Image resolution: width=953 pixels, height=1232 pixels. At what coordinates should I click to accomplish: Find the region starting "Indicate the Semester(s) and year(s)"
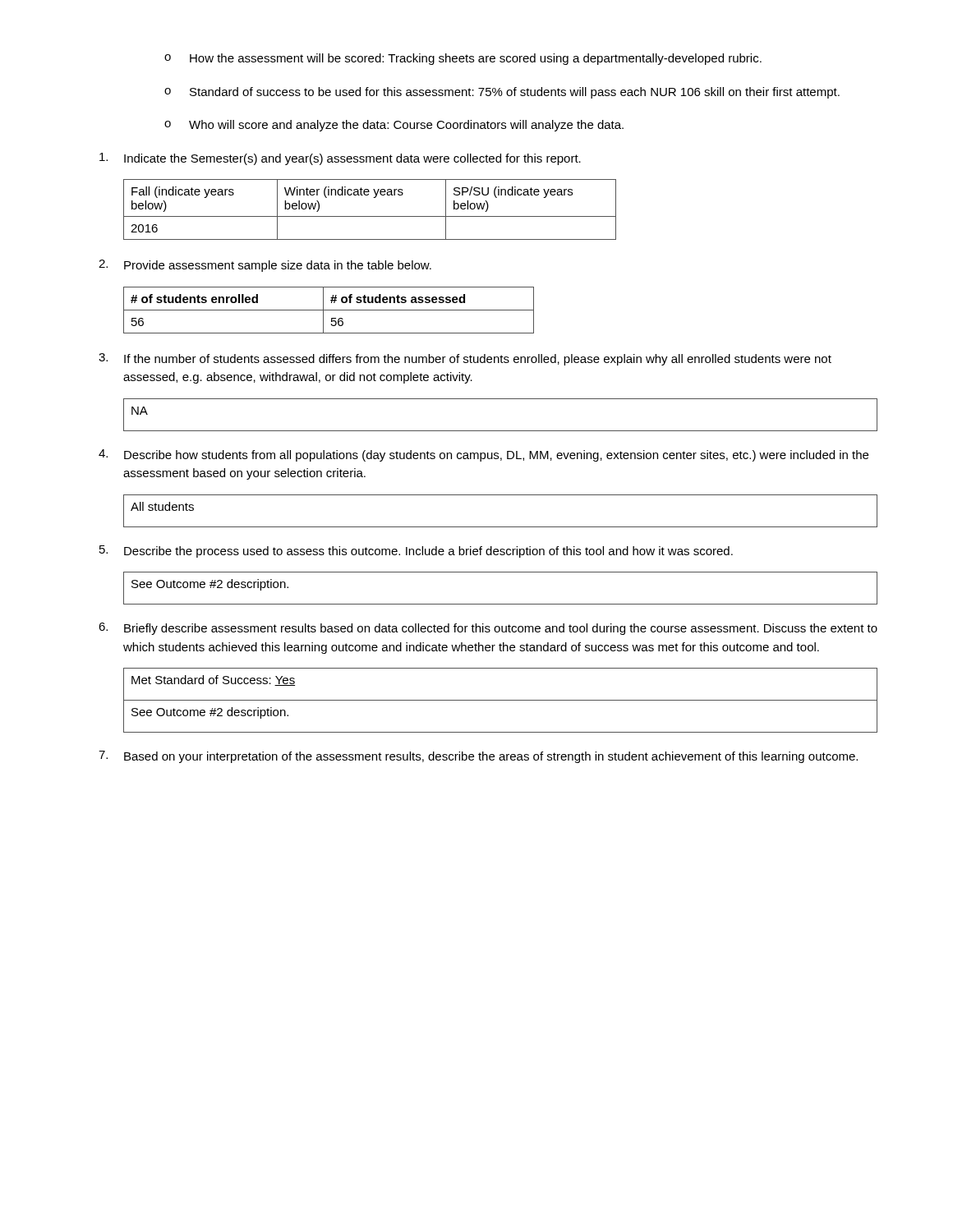[493, 158]
